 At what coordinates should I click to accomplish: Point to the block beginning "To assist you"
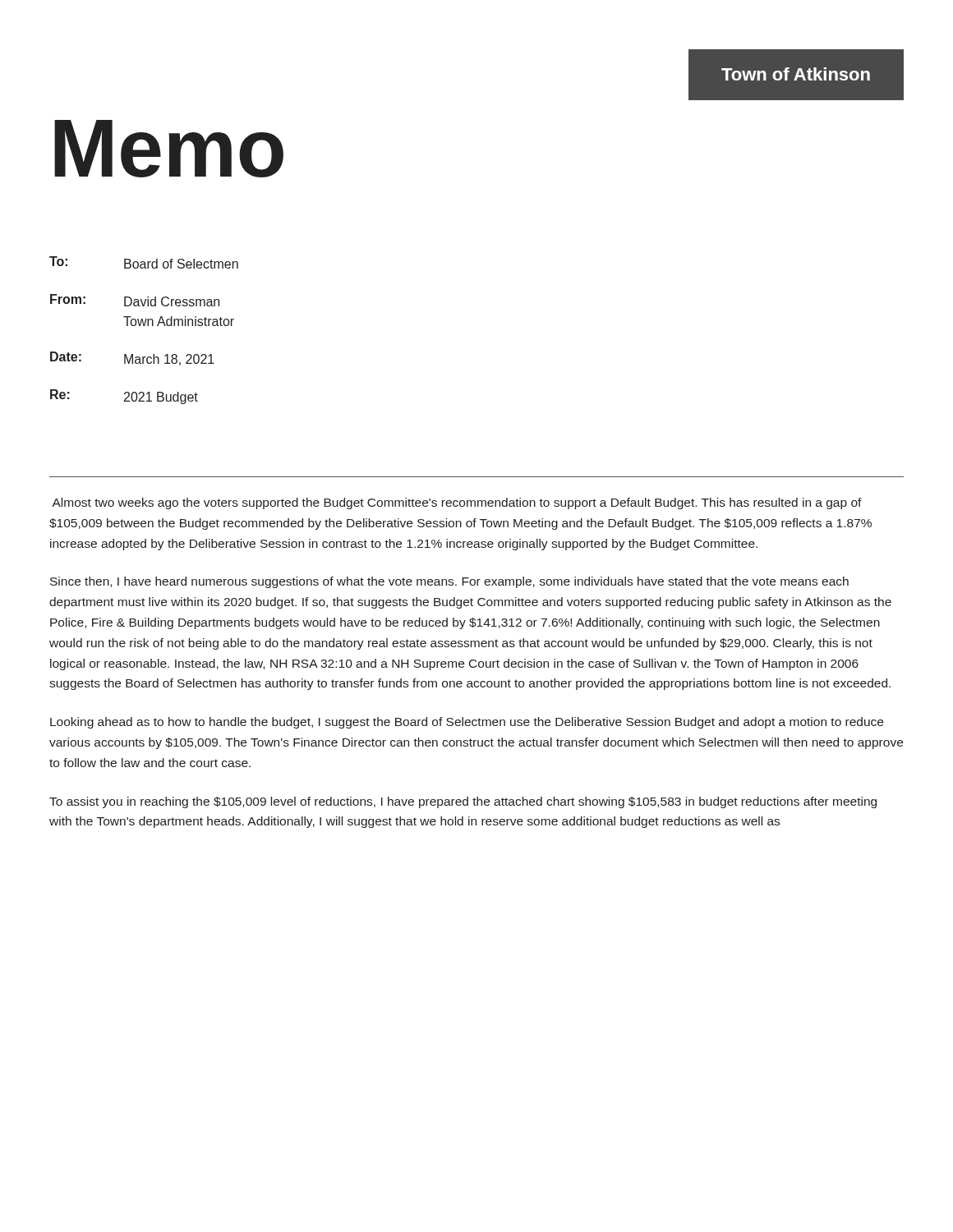point(463,811)
